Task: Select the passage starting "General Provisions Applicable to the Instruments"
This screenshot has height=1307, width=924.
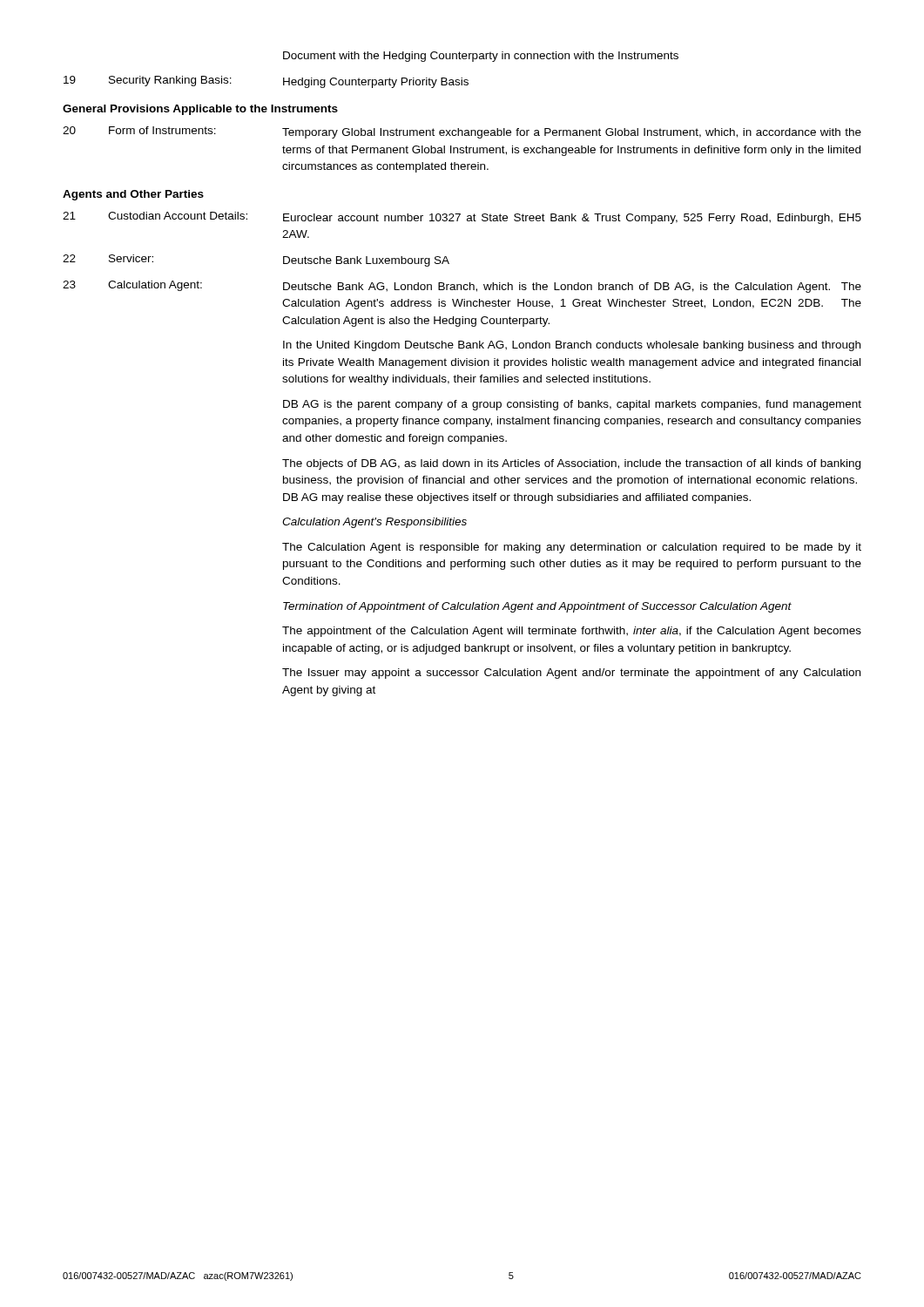Action: (200, 109)
